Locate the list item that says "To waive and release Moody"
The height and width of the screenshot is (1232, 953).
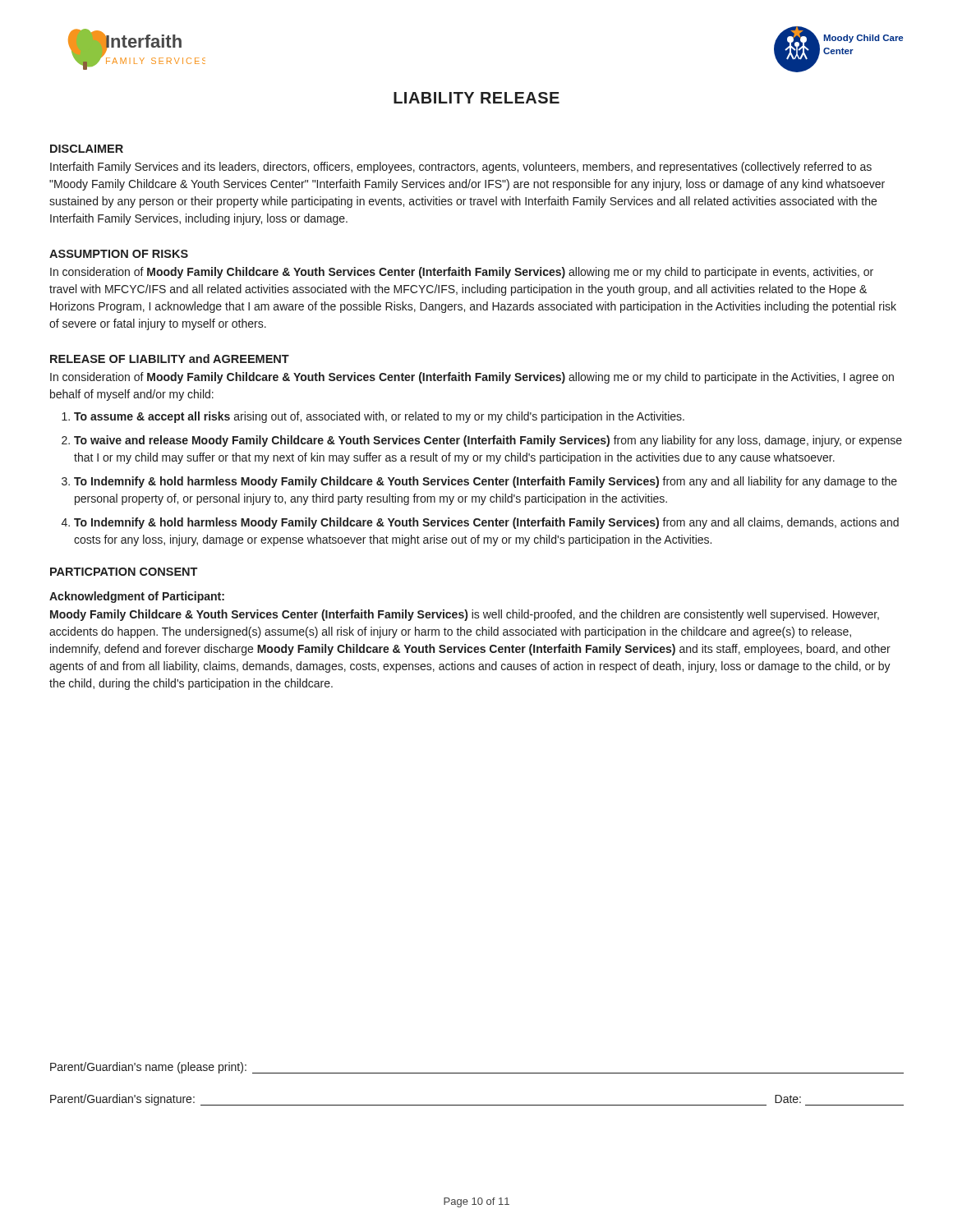(488, 449)
